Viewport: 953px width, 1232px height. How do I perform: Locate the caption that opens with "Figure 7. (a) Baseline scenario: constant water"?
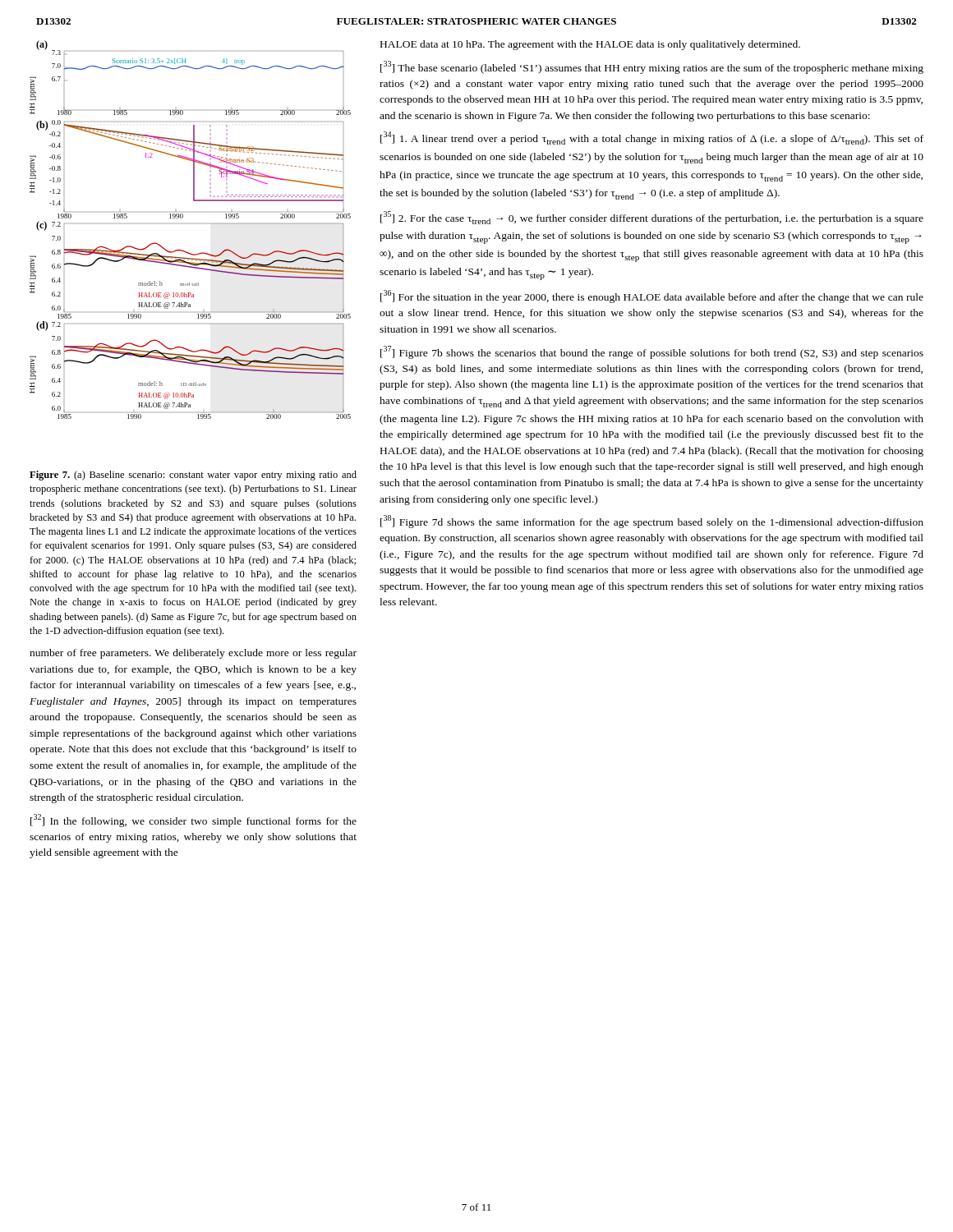coord(193,553)
